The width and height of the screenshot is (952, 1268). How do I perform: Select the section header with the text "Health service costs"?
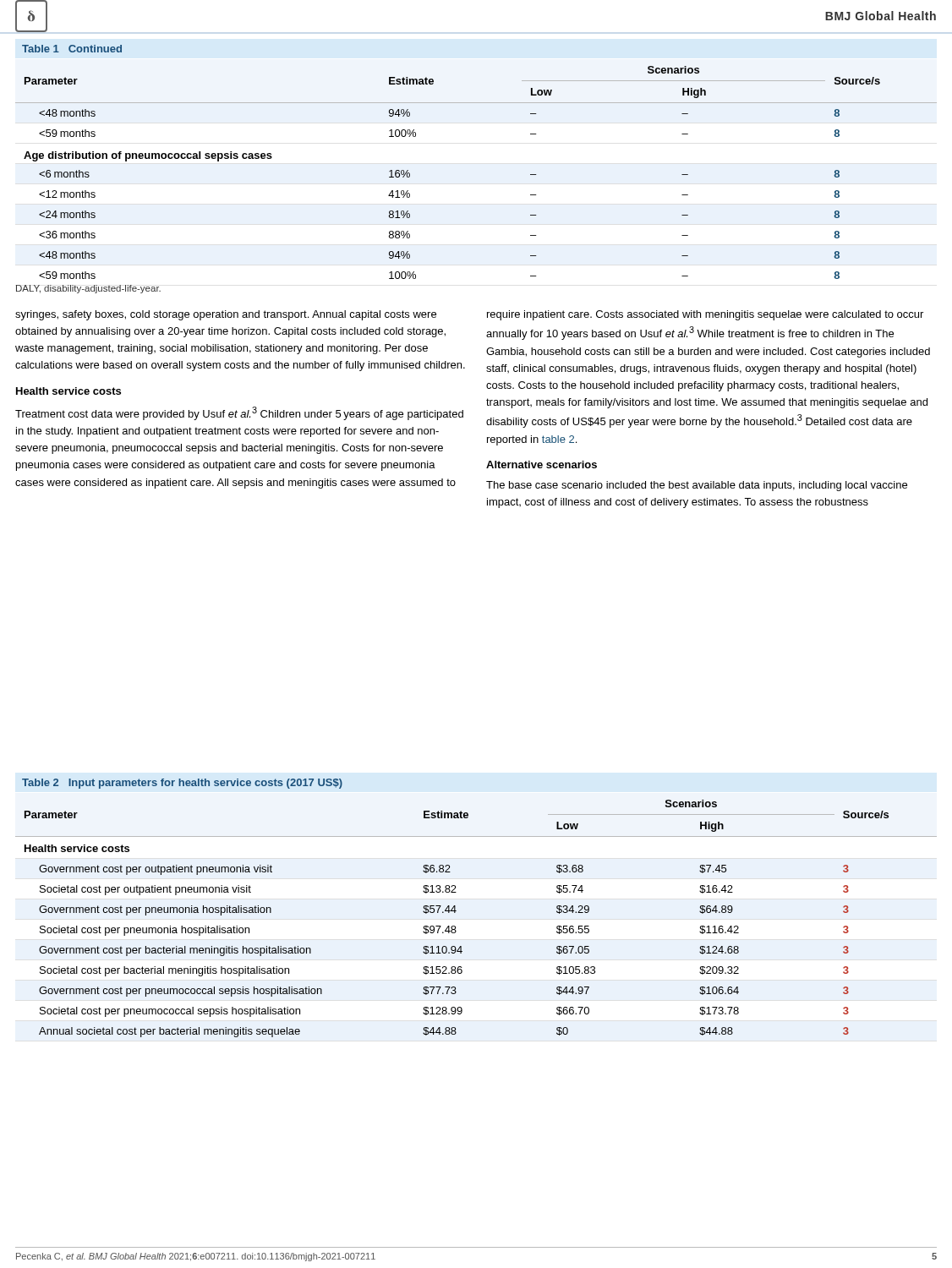[x=68, y=391]
